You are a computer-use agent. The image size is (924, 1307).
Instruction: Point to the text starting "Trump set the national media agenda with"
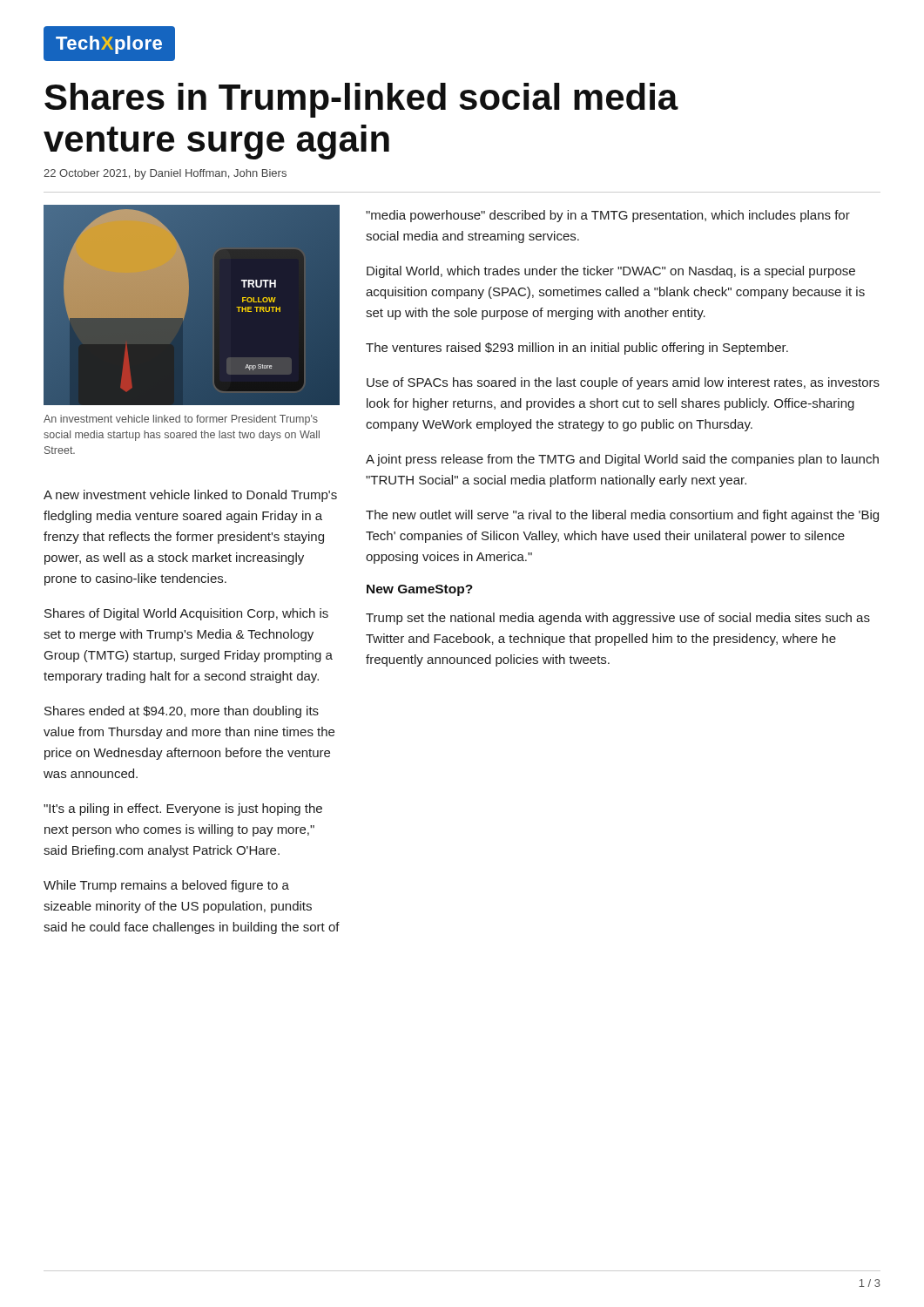(618, 638)
